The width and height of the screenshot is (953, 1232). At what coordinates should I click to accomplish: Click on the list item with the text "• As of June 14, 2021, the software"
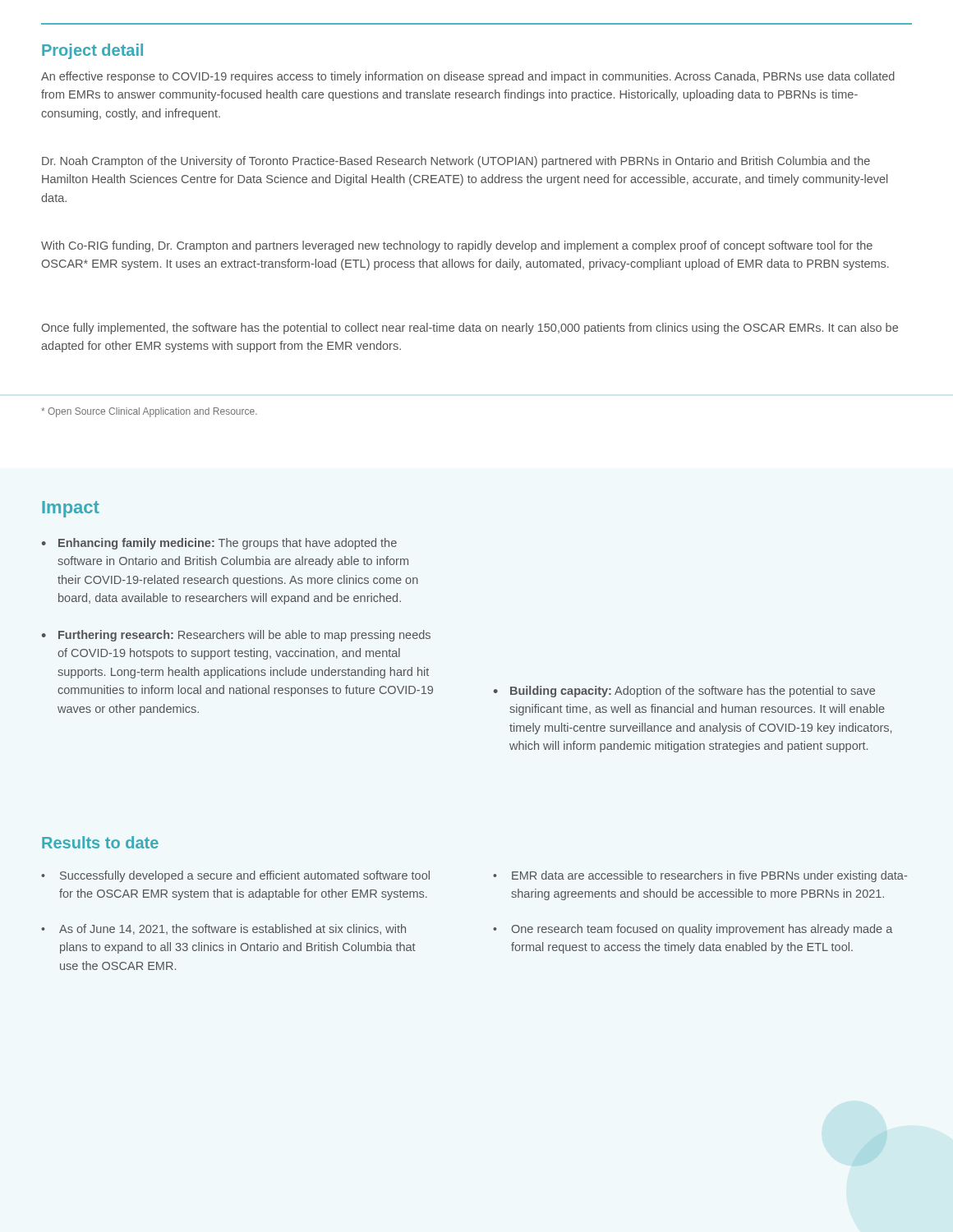coord(238,948)
